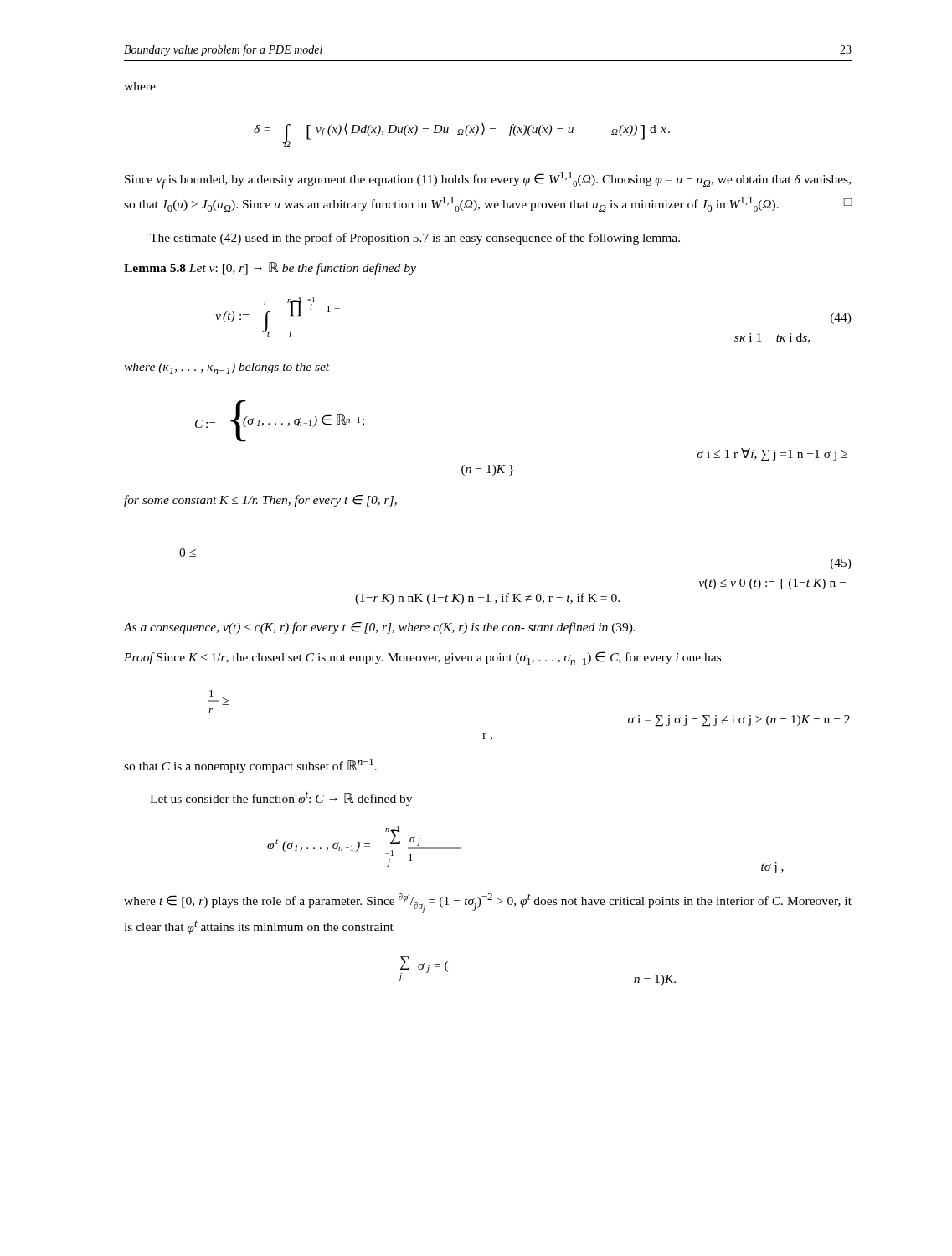Point to the text starting "ν (t) := ∫ t"
The image size is (952, 1256).
tap(266, 320)
